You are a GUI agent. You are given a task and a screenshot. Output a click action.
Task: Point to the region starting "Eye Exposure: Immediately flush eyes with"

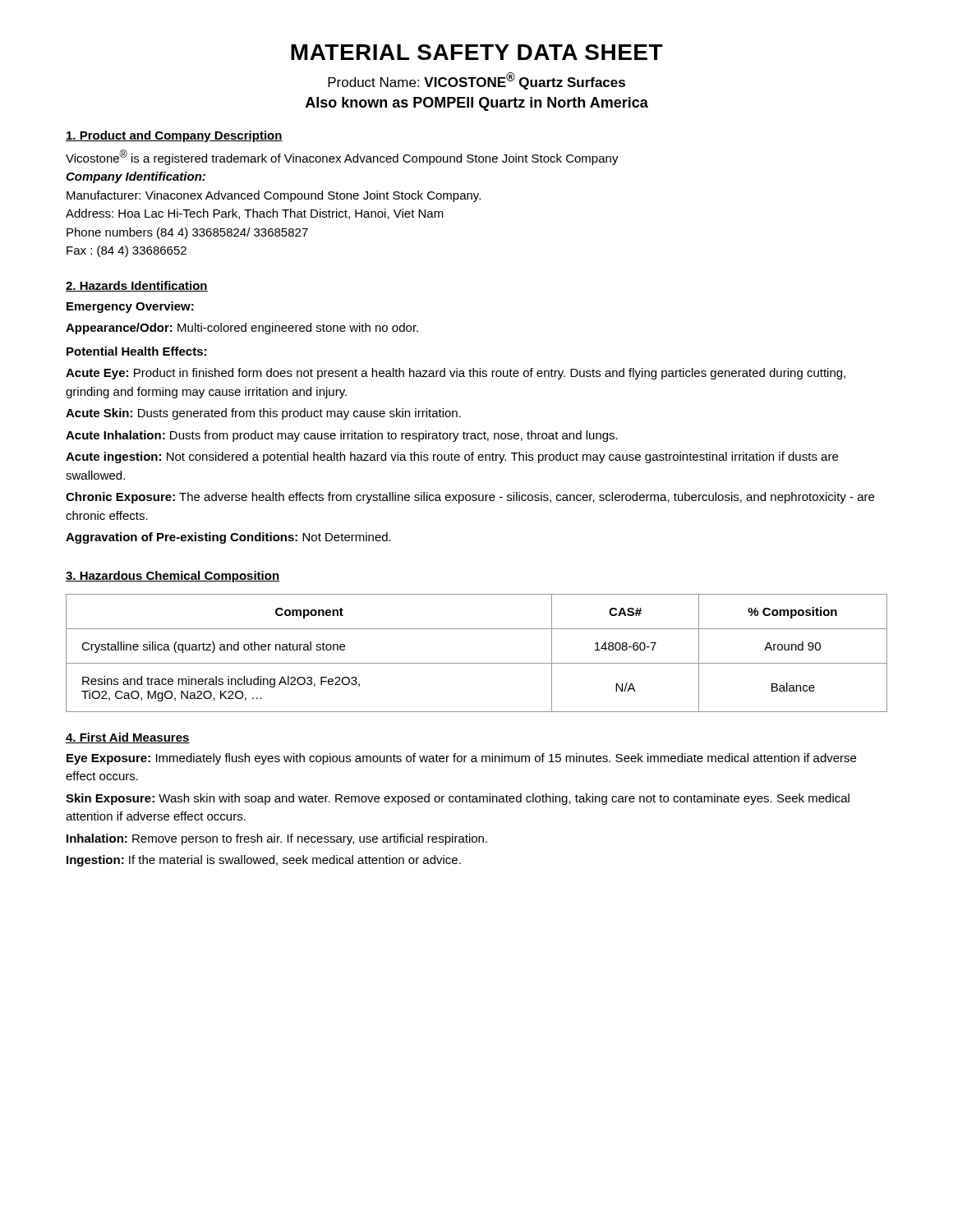461,767
